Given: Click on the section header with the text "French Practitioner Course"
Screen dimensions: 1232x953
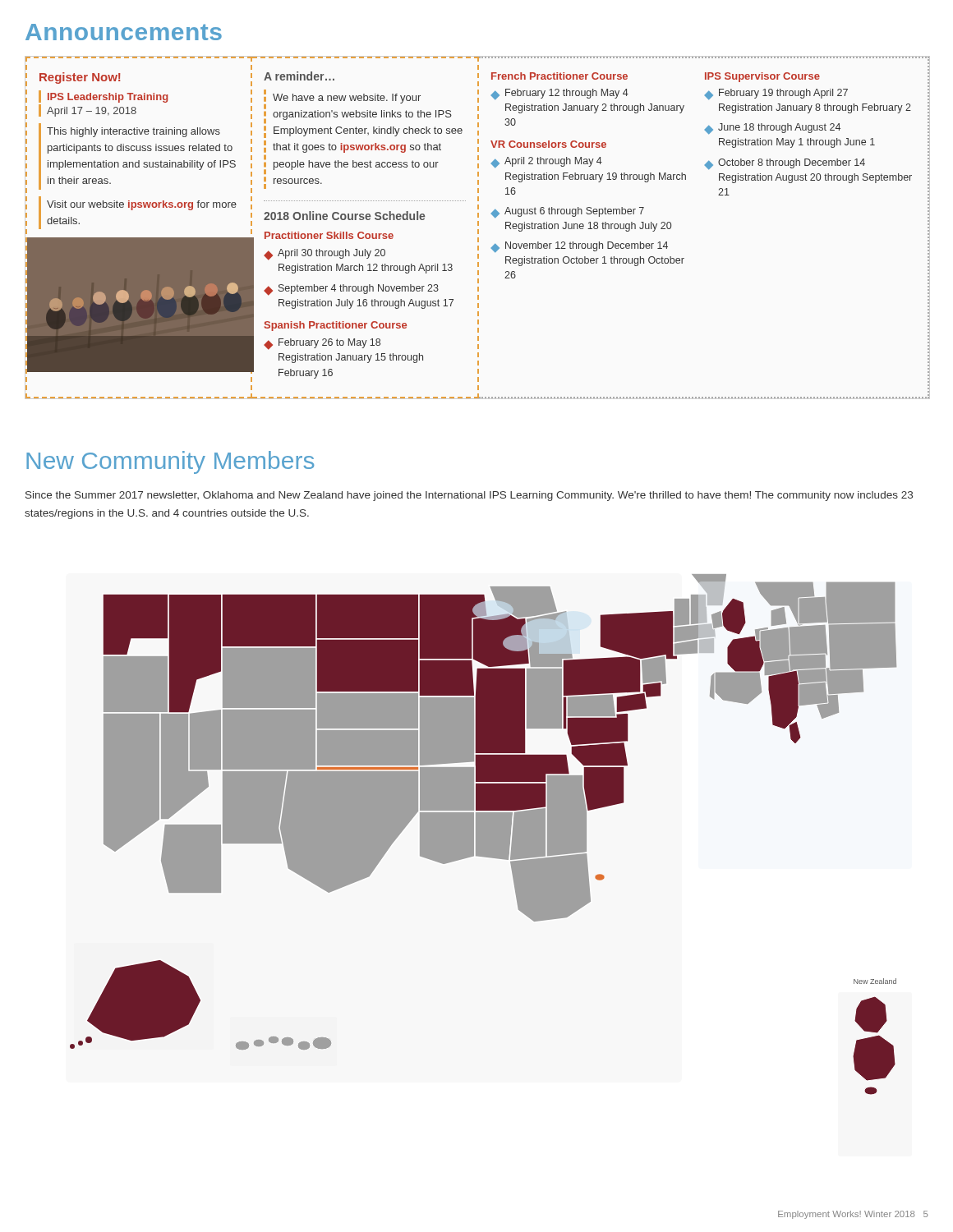Looking at the screenshot, I should coord(559,76).
